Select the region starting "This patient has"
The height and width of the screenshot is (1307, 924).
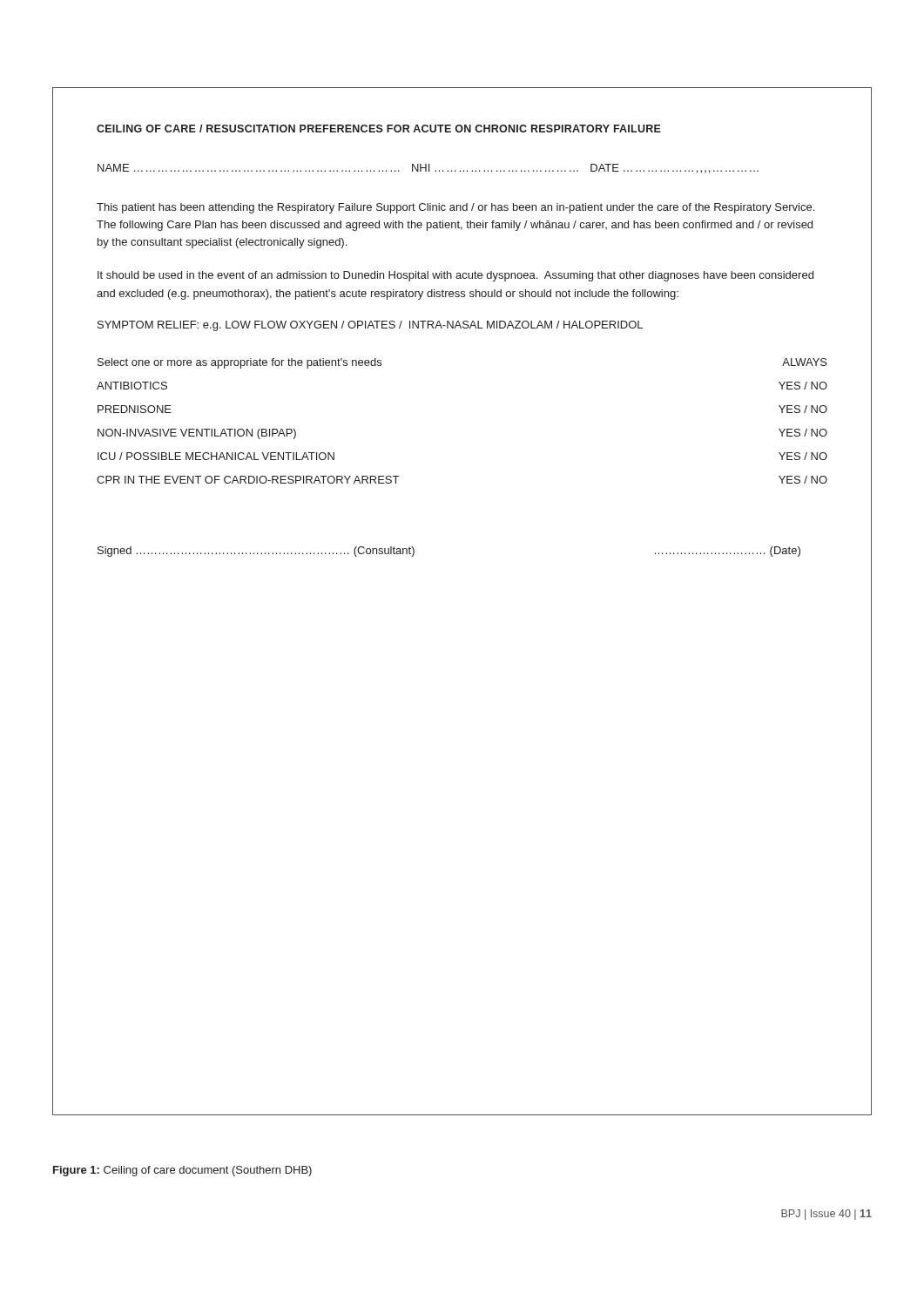click(456, 224)
